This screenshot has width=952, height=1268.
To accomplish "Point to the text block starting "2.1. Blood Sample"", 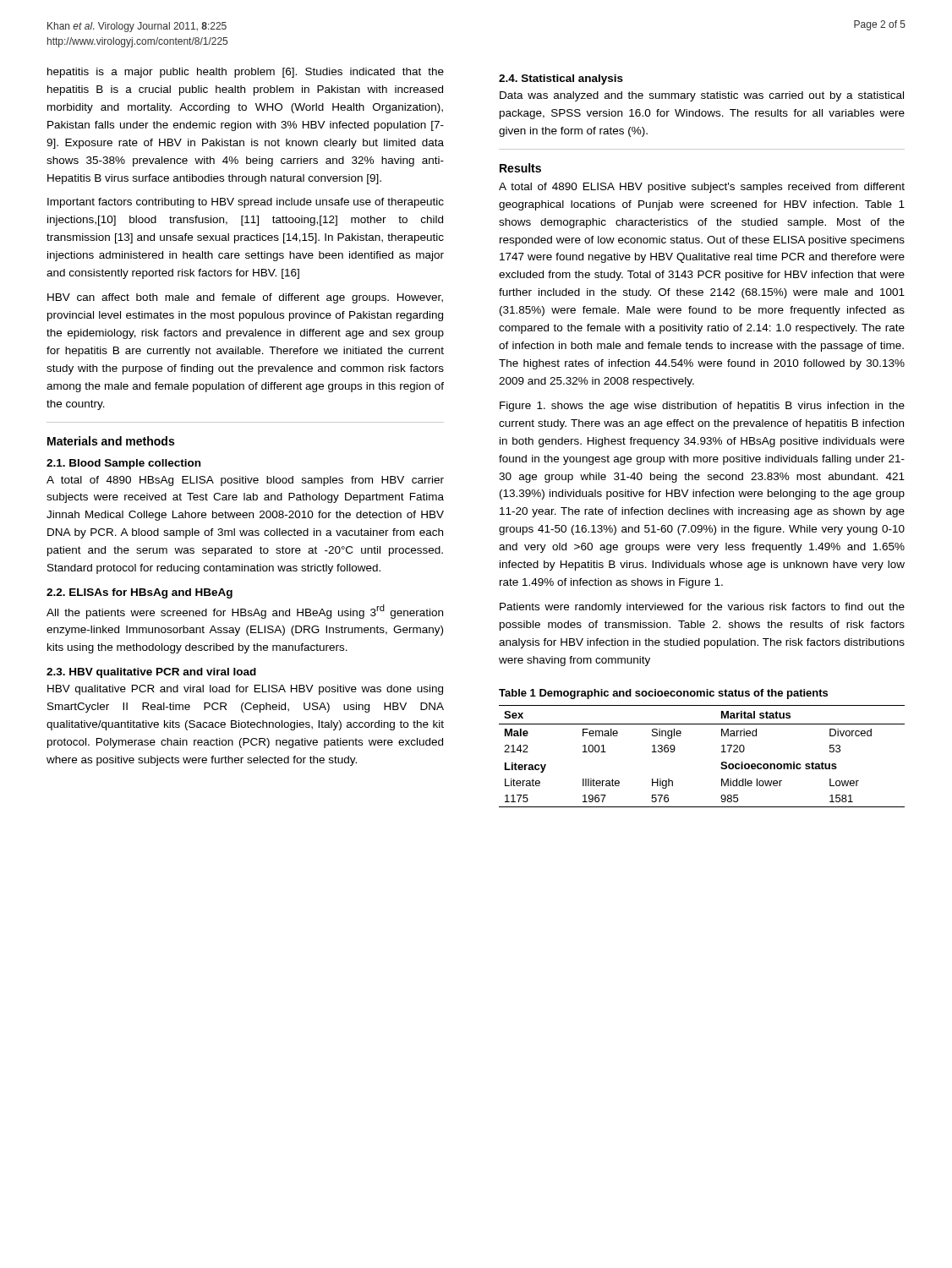I will point(124,462).
